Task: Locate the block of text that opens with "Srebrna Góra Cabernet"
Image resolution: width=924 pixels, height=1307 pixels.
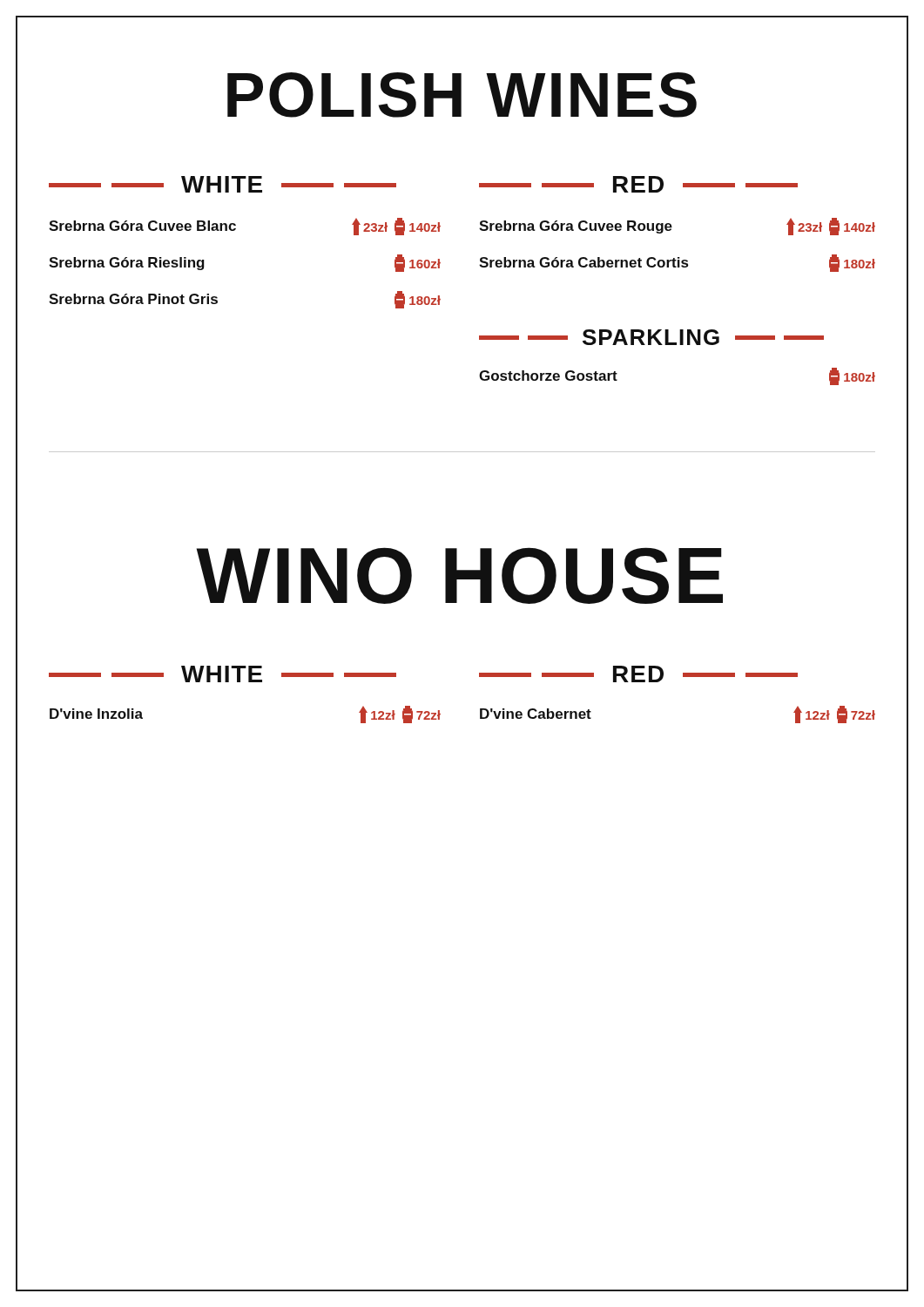Action: pos(677,263)
